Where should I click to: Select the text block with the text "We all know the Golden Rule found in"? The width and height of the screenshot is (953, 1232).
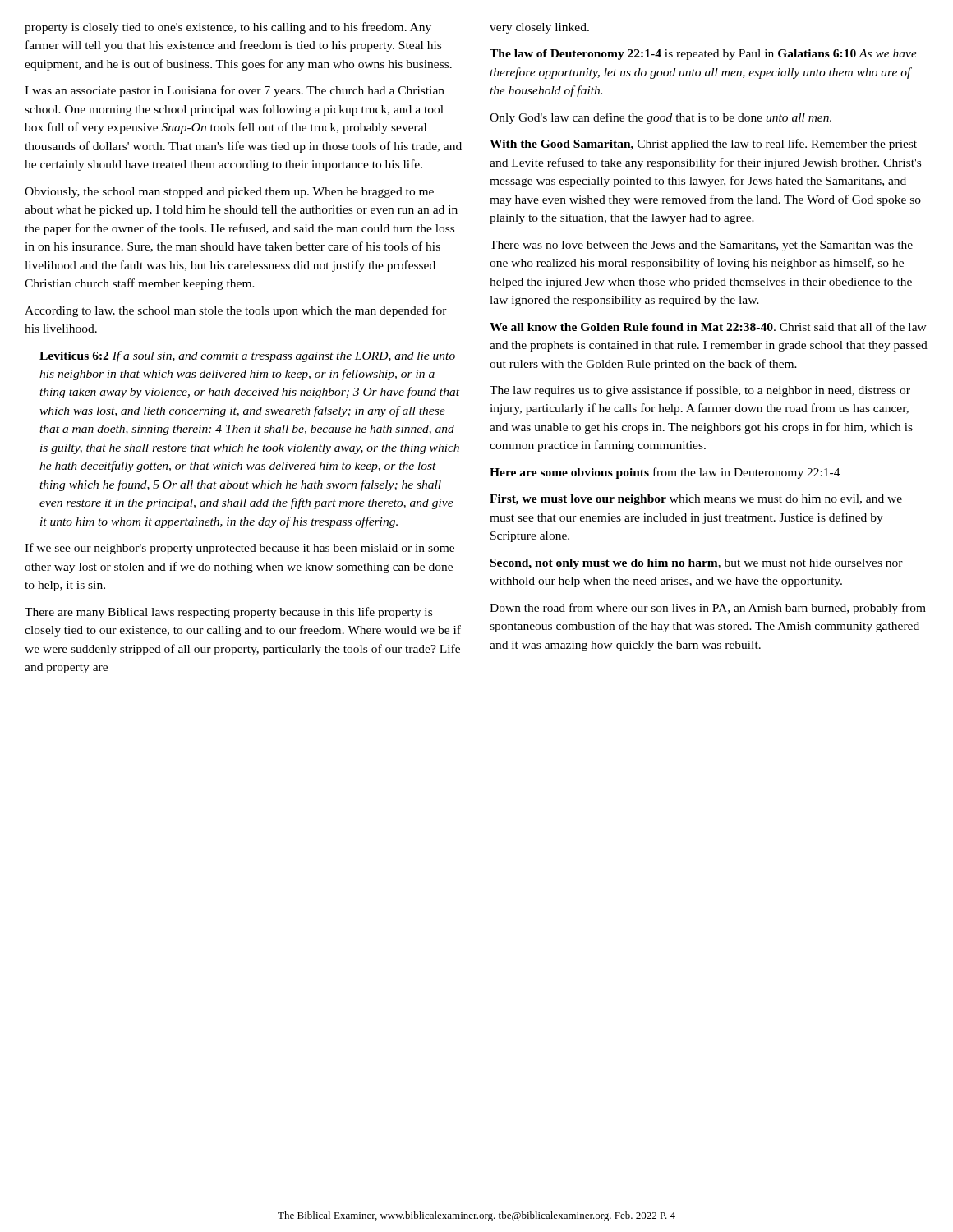709,345
